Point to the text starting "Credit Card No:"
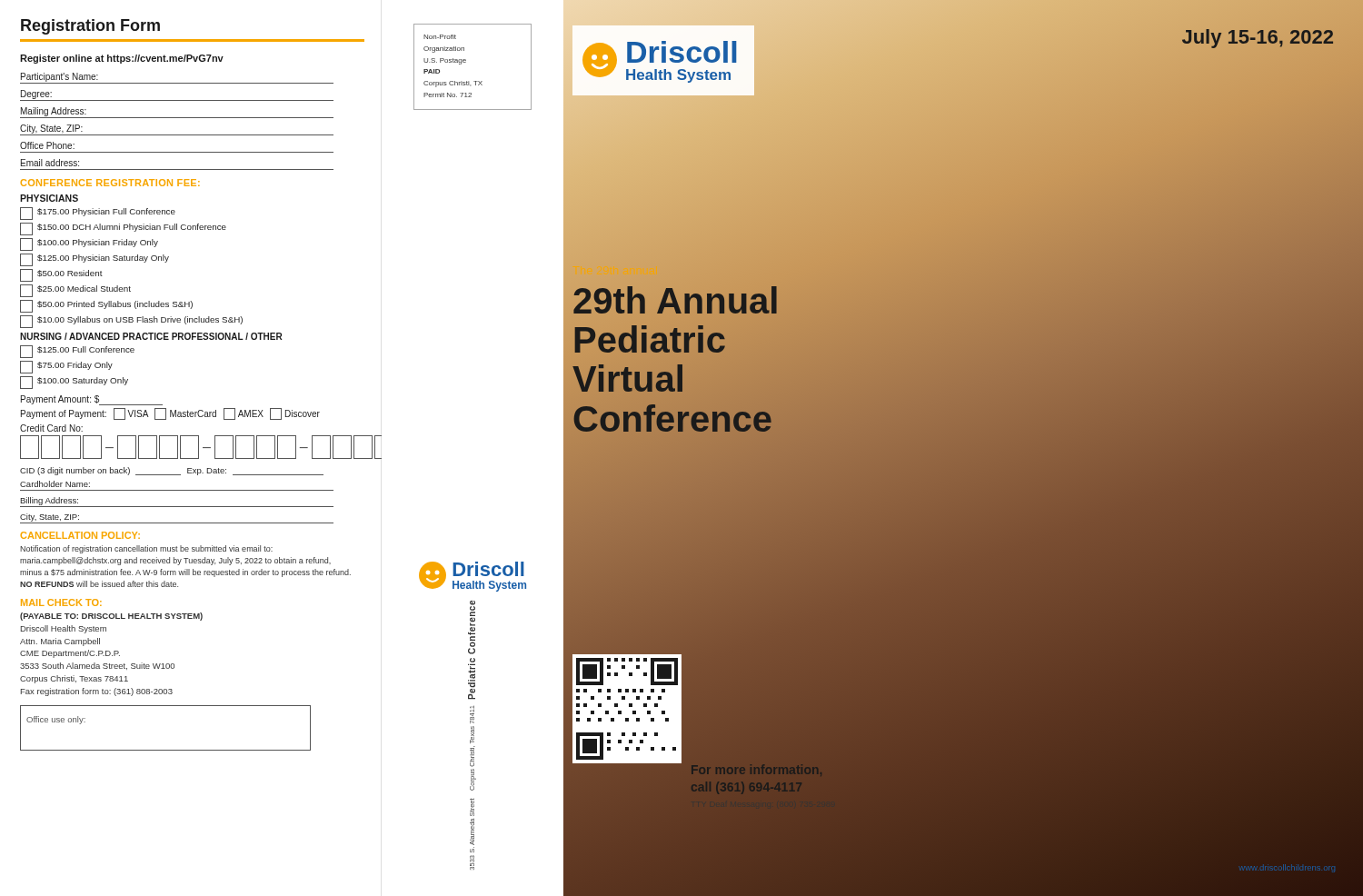This screenshot has height=896, width=1363. pyautogui.click(x=52, y=428)
